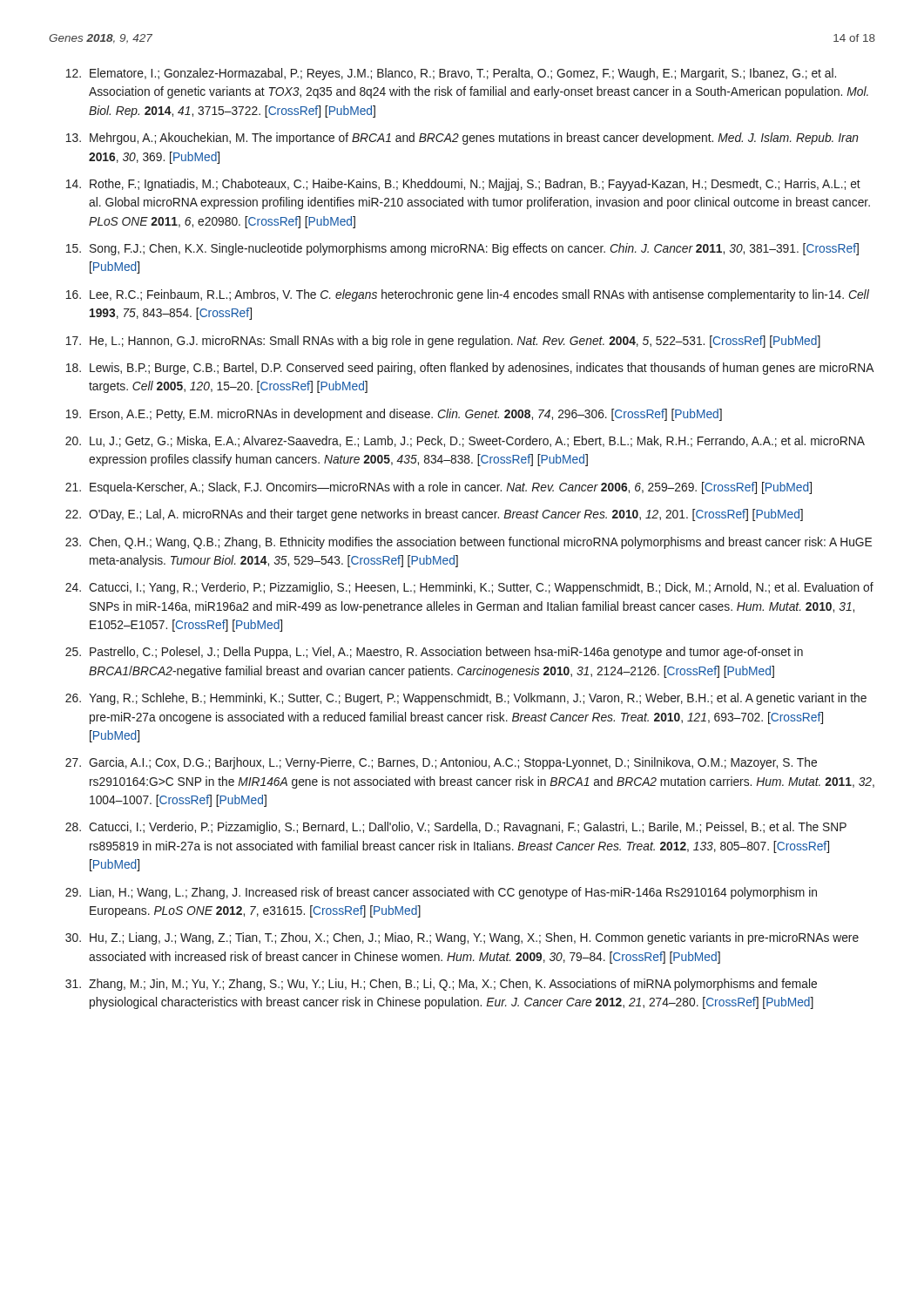Find the block on this page that starts "25. Pastrello, C.; Polesel,"
This screenshot has height=1307, width=924.
click(x=462, y=662)
